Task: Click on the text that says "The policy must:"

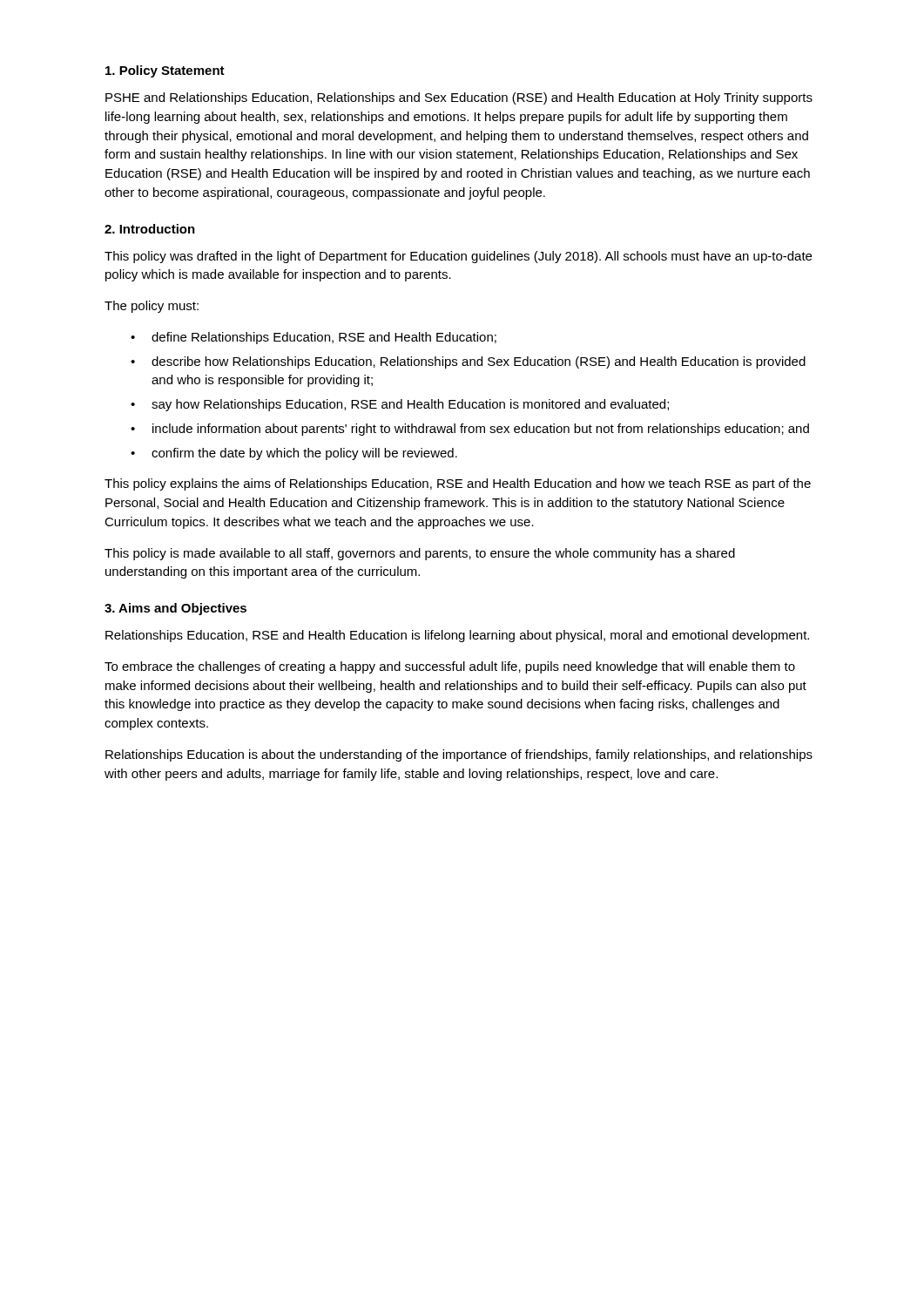Action: tap(152, 305)
